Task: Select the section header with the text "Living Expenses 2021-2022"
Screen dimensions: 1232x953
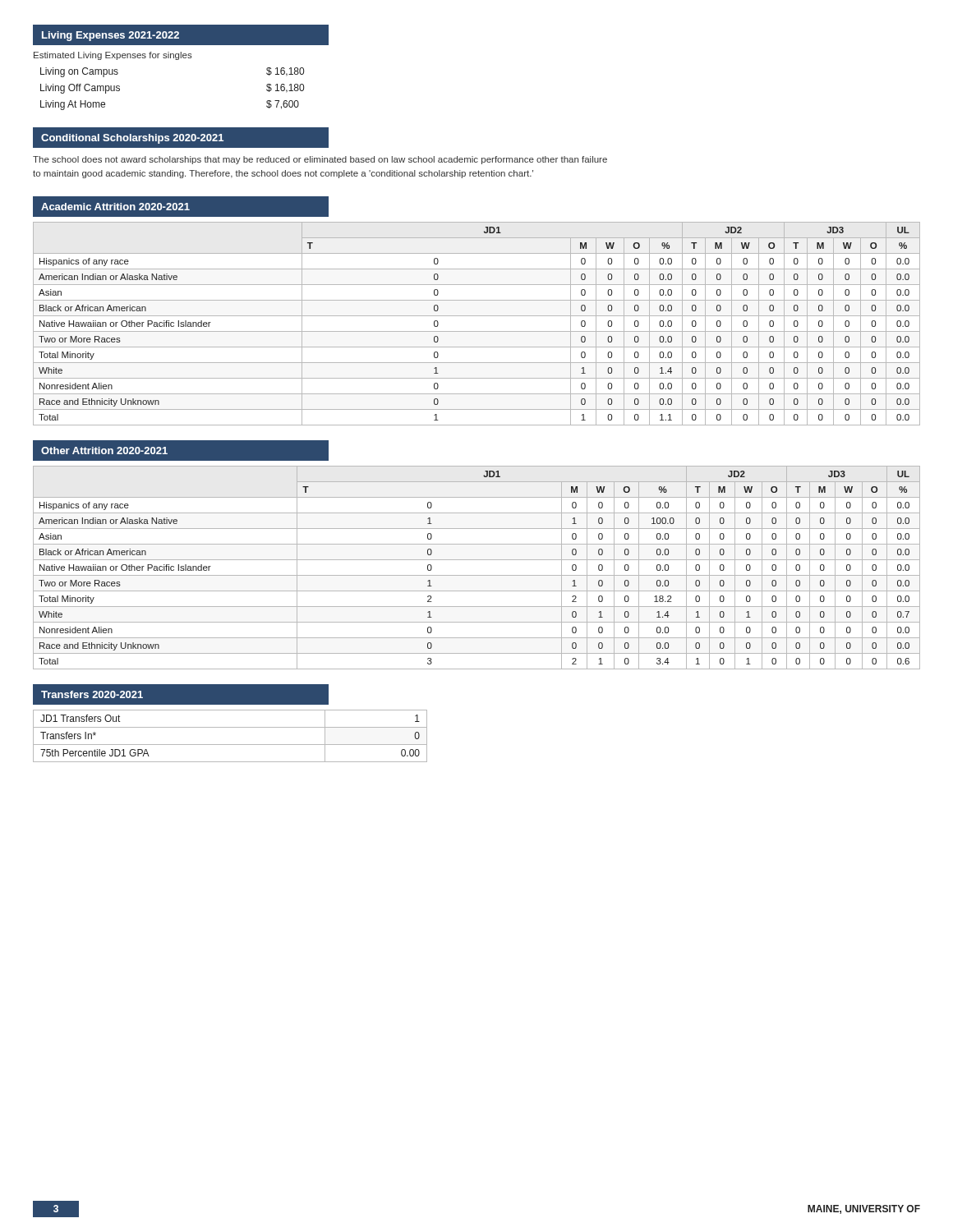Action: click(110, 35)
